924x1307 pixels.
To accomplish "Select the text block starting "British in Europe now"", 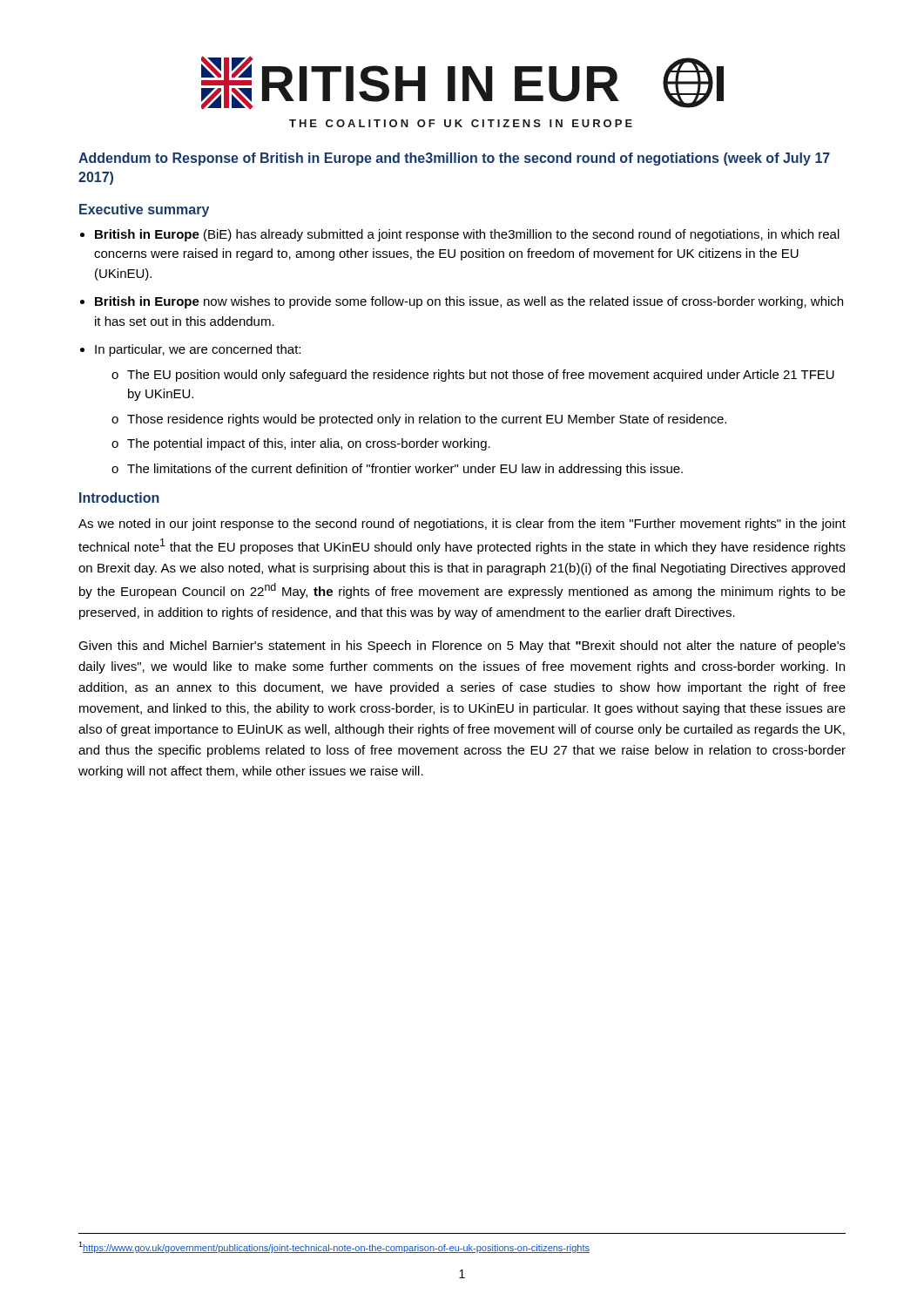I will (469, 311).
